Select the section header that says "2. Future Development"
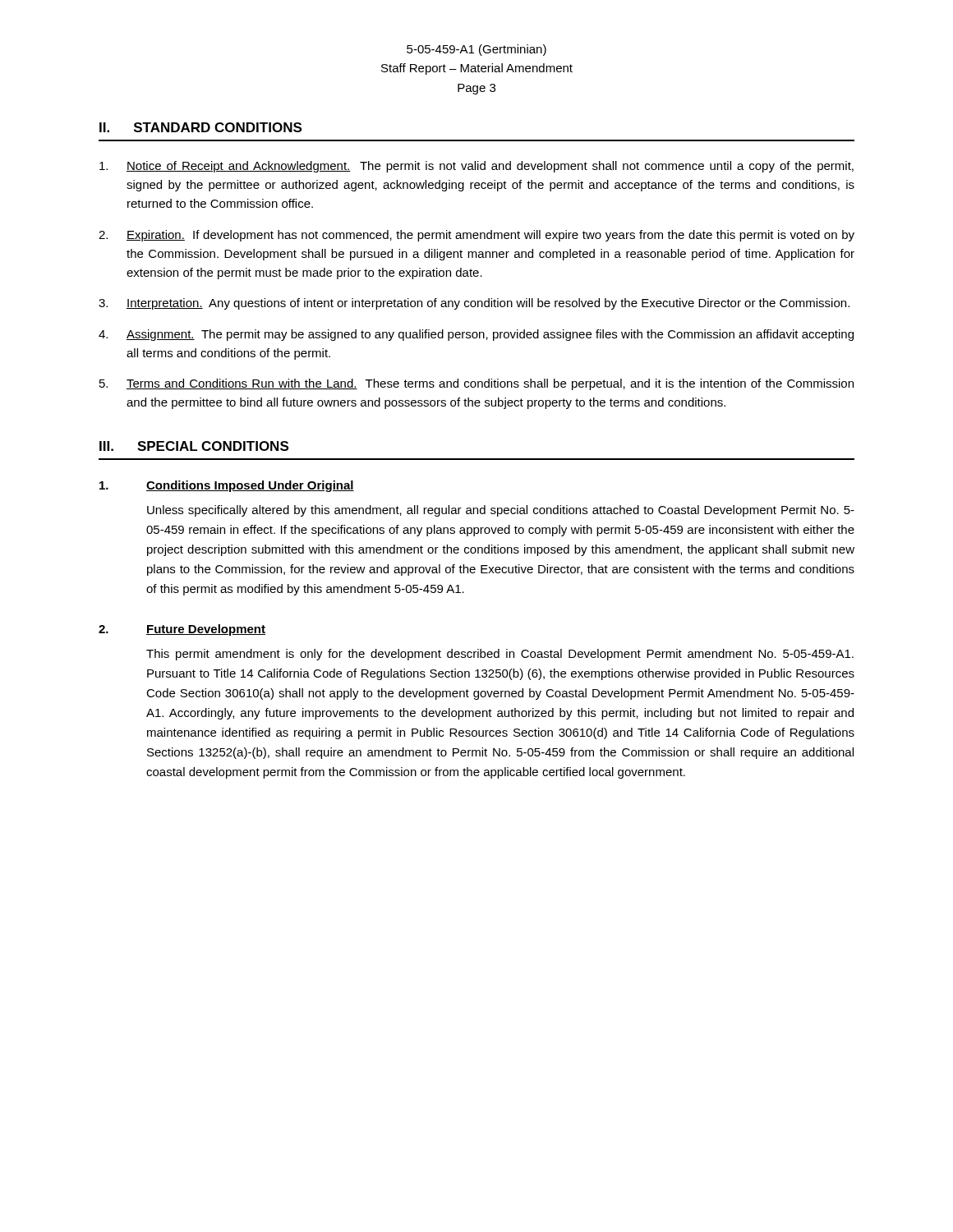Screen dimensions: 1232x953 pyautogui.click(x=182, y=628)
